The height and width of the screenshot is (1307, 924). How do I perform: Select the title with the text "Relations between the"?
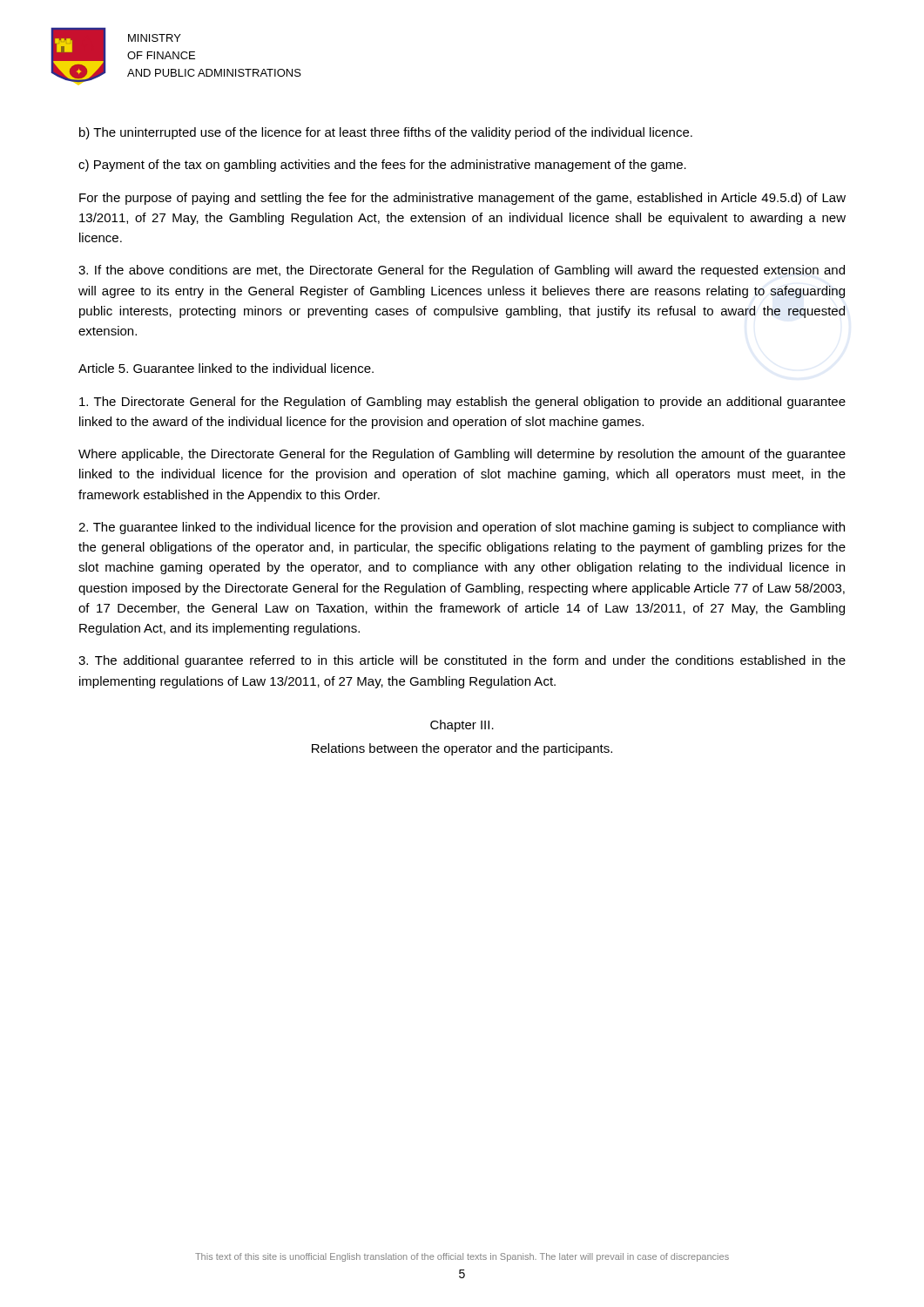pos(462,748)
